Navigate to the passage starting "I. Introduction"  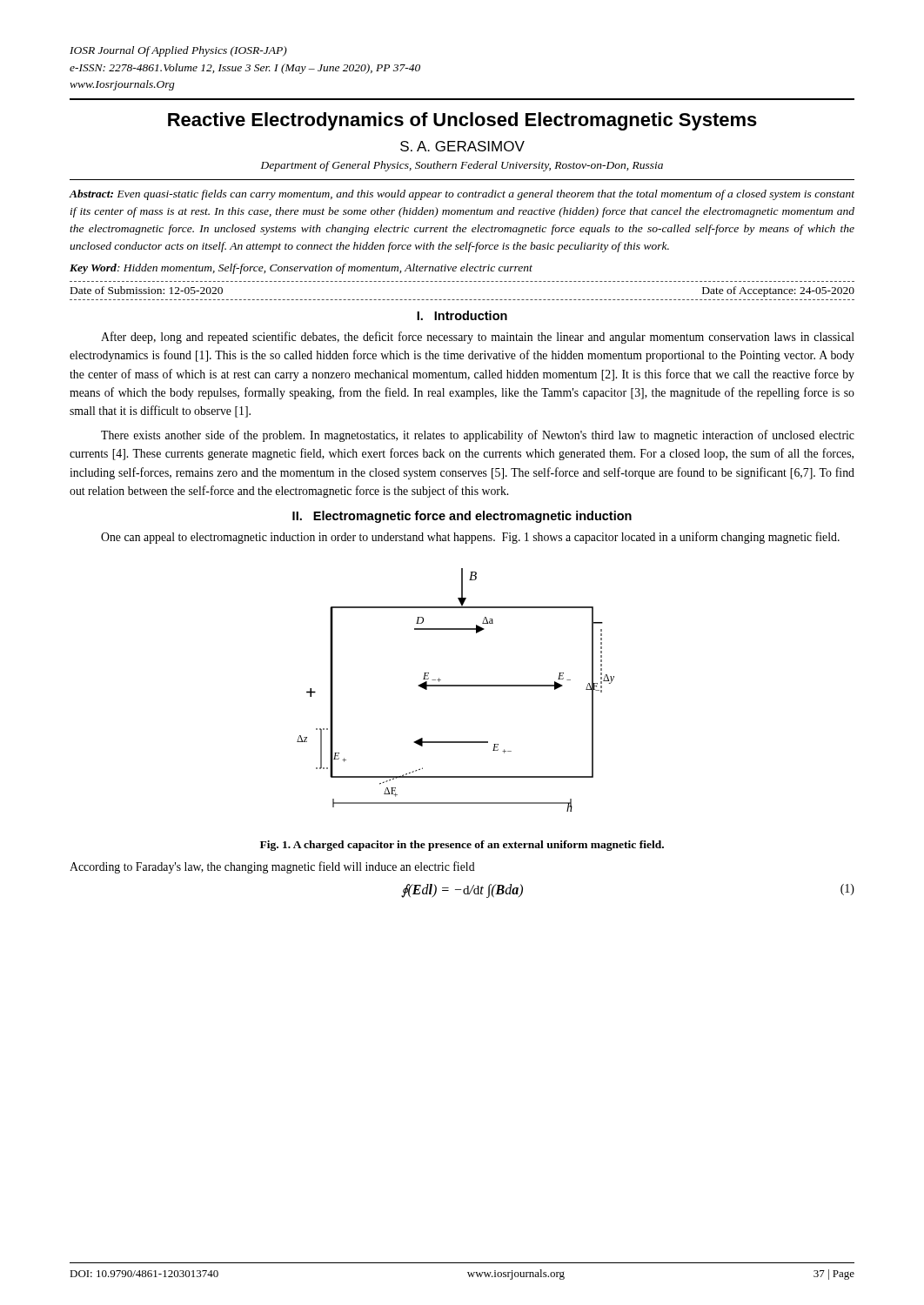462,316
